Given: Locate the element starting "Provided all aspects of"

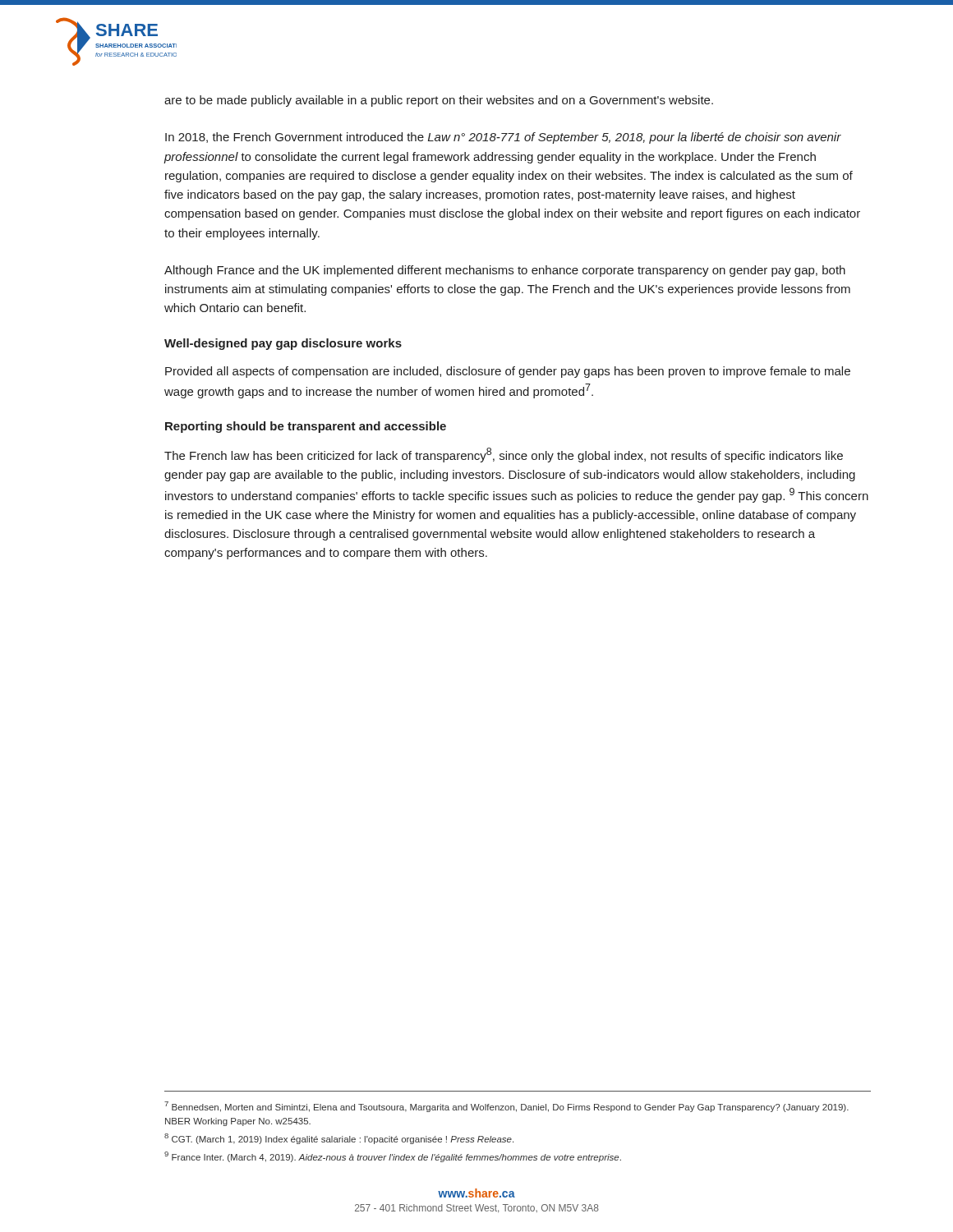Looking at the screenshot, I should (508, 381).
